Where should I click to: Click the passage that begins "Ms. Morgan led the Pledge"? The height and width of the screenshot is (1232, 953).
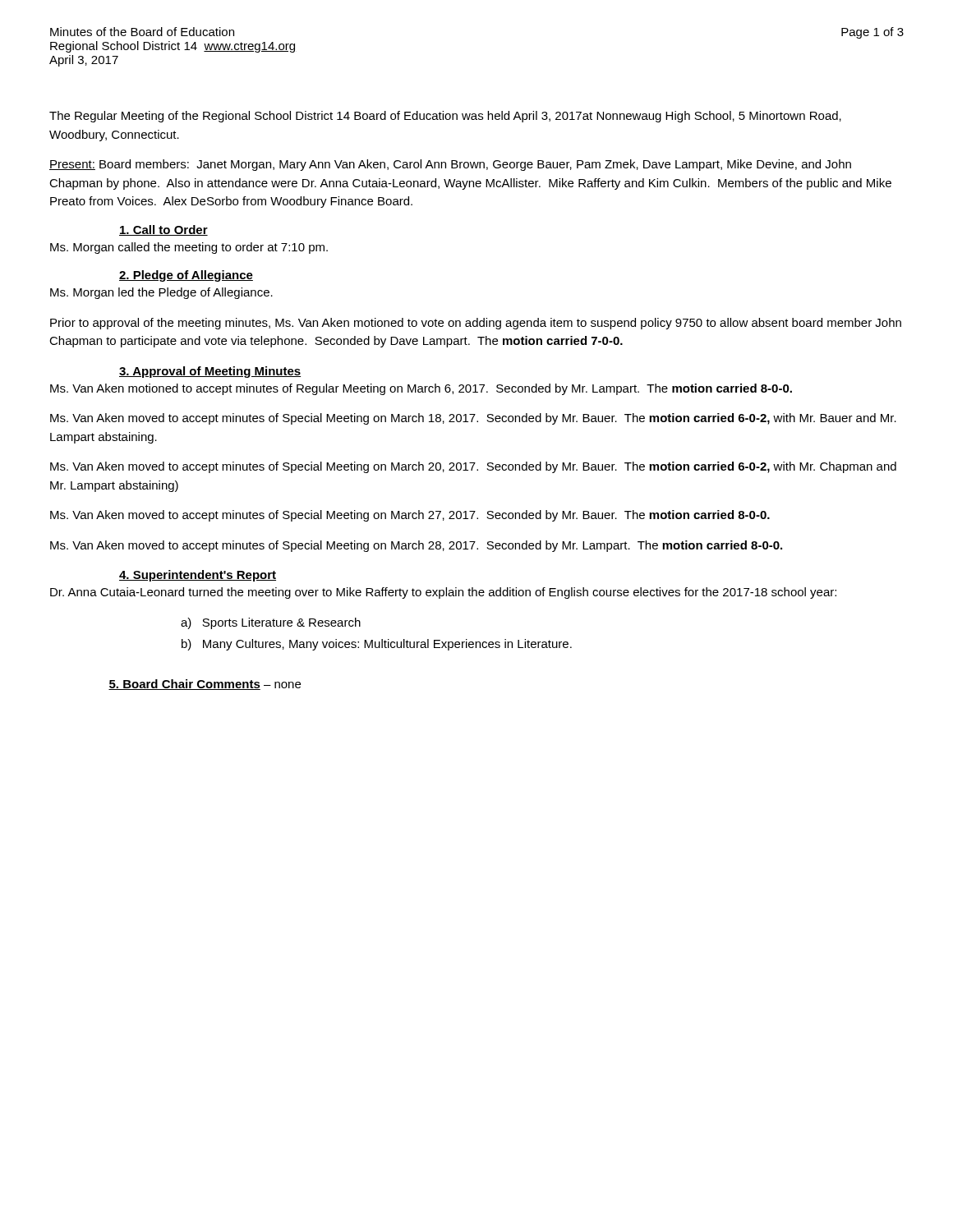[161, 292]
